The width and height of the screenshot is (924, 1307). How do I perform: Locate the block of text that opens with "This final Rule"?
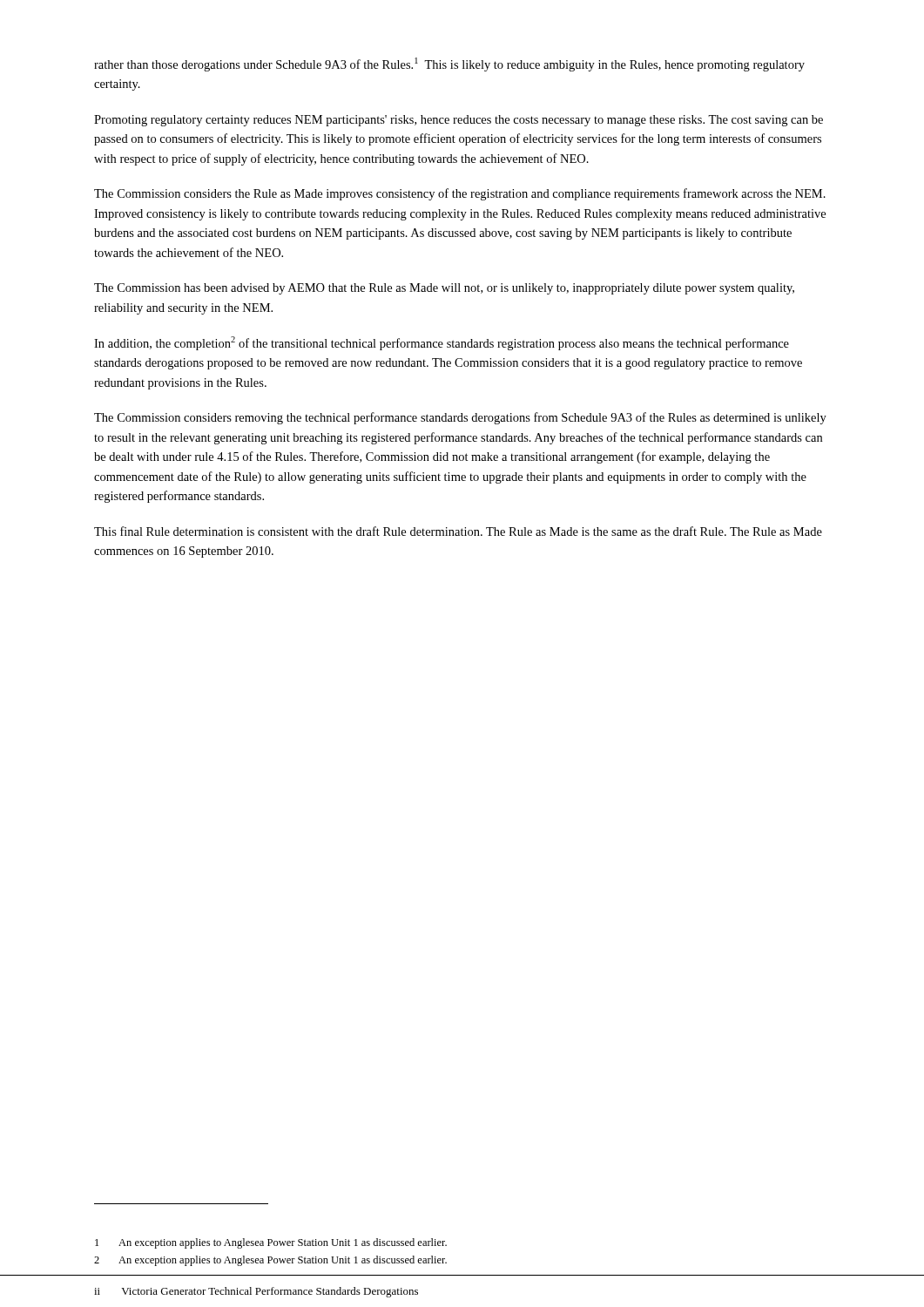point(458,541)
